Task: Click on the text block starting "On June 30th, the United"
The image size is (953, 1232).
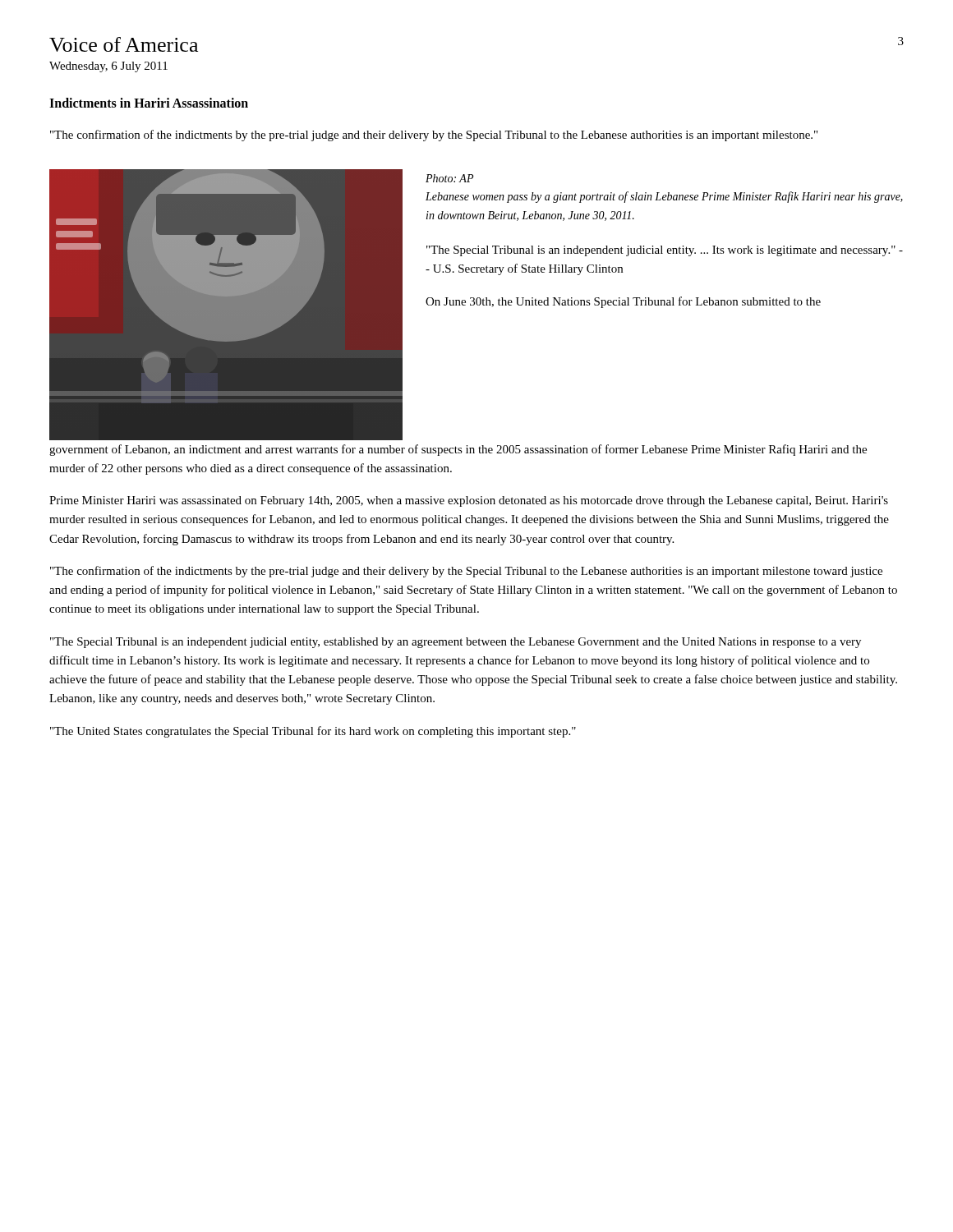Action: tap(623, 301)
